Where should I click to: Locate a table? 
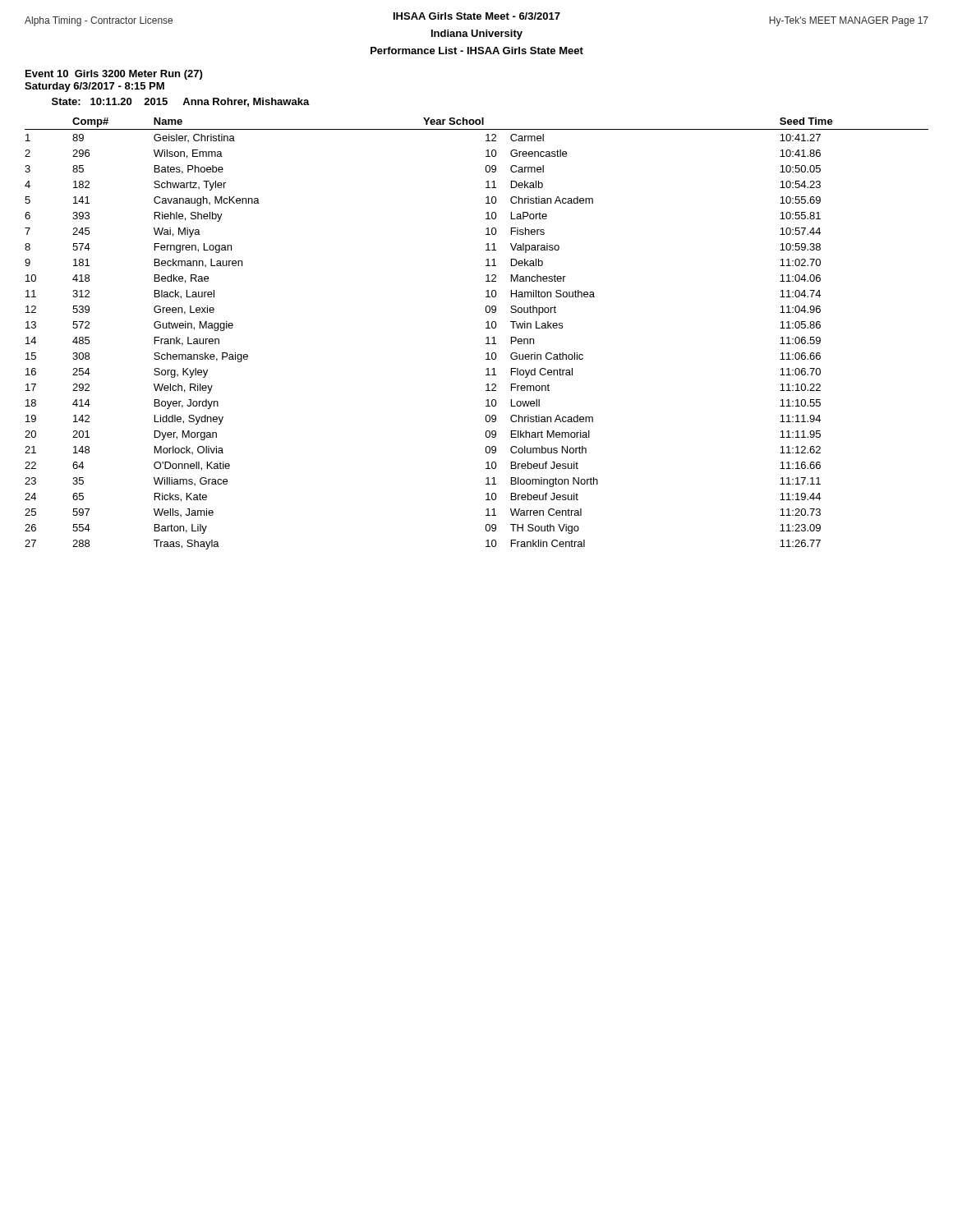pyautogui.click(x=476, y=332)
